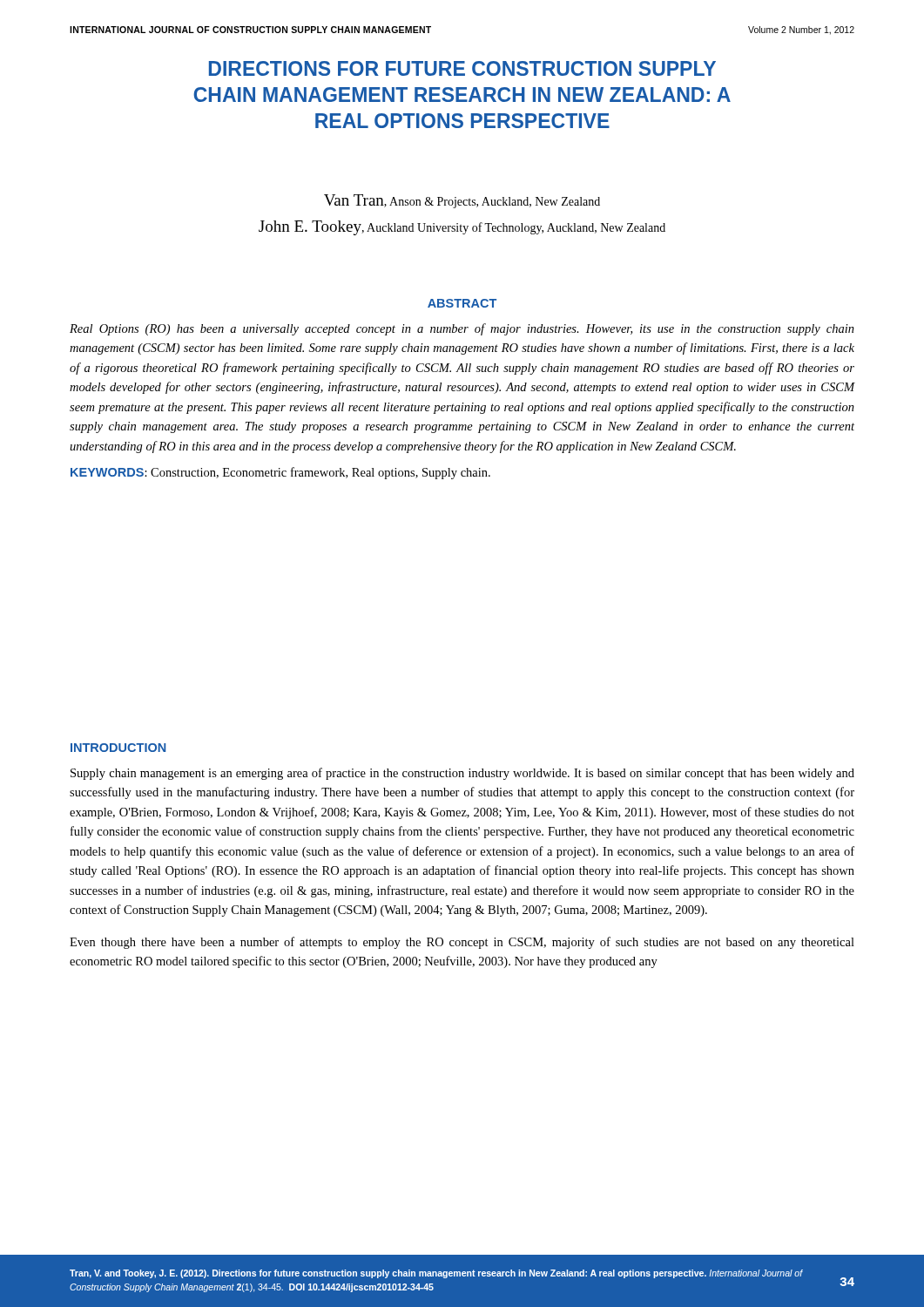Find the block on this page that starts "Even though there have been a"

click(x=462, y=951)
